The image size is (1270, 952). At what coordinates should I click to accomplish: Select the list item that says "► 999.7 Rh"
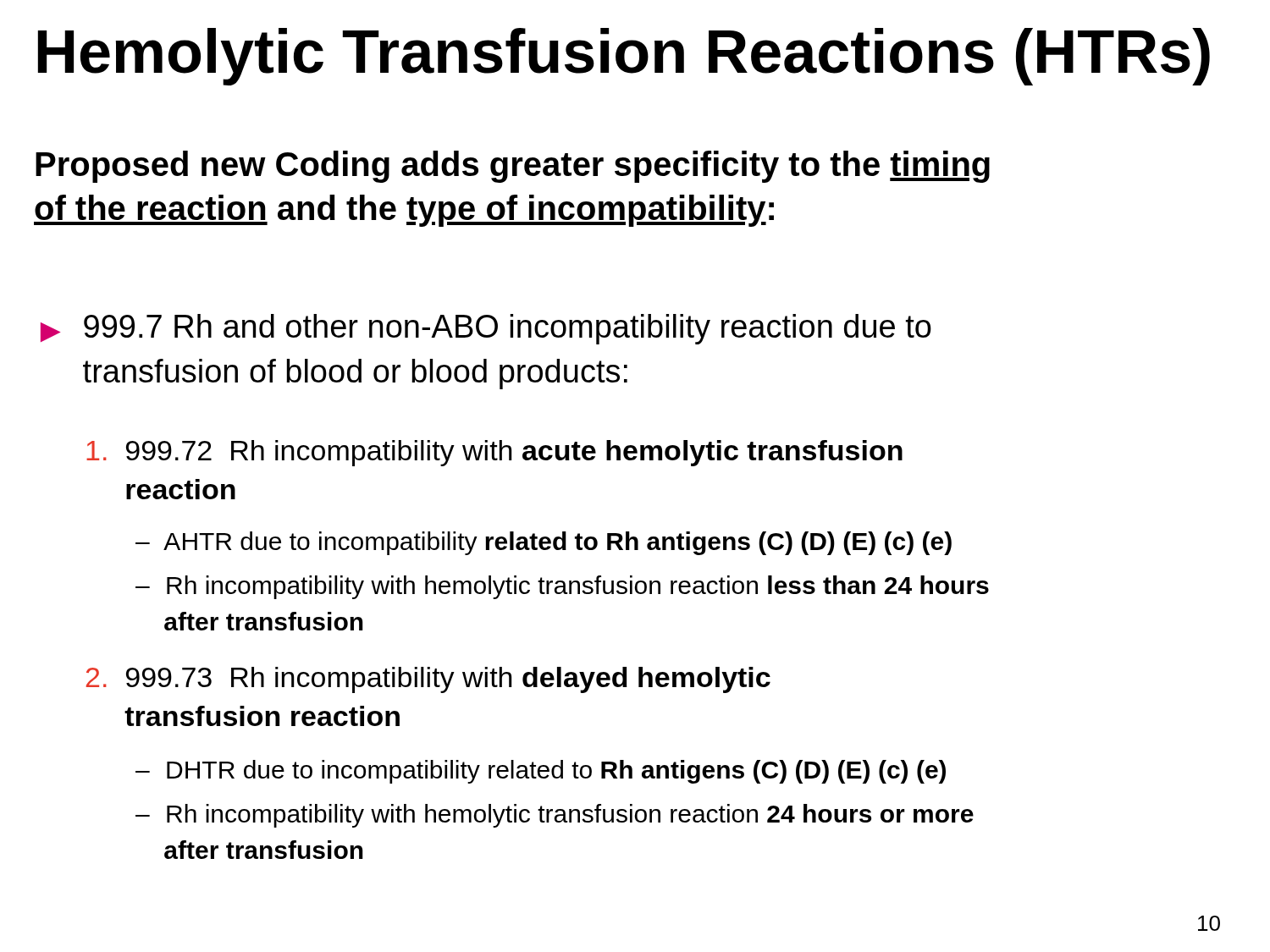tap(483, 350)
